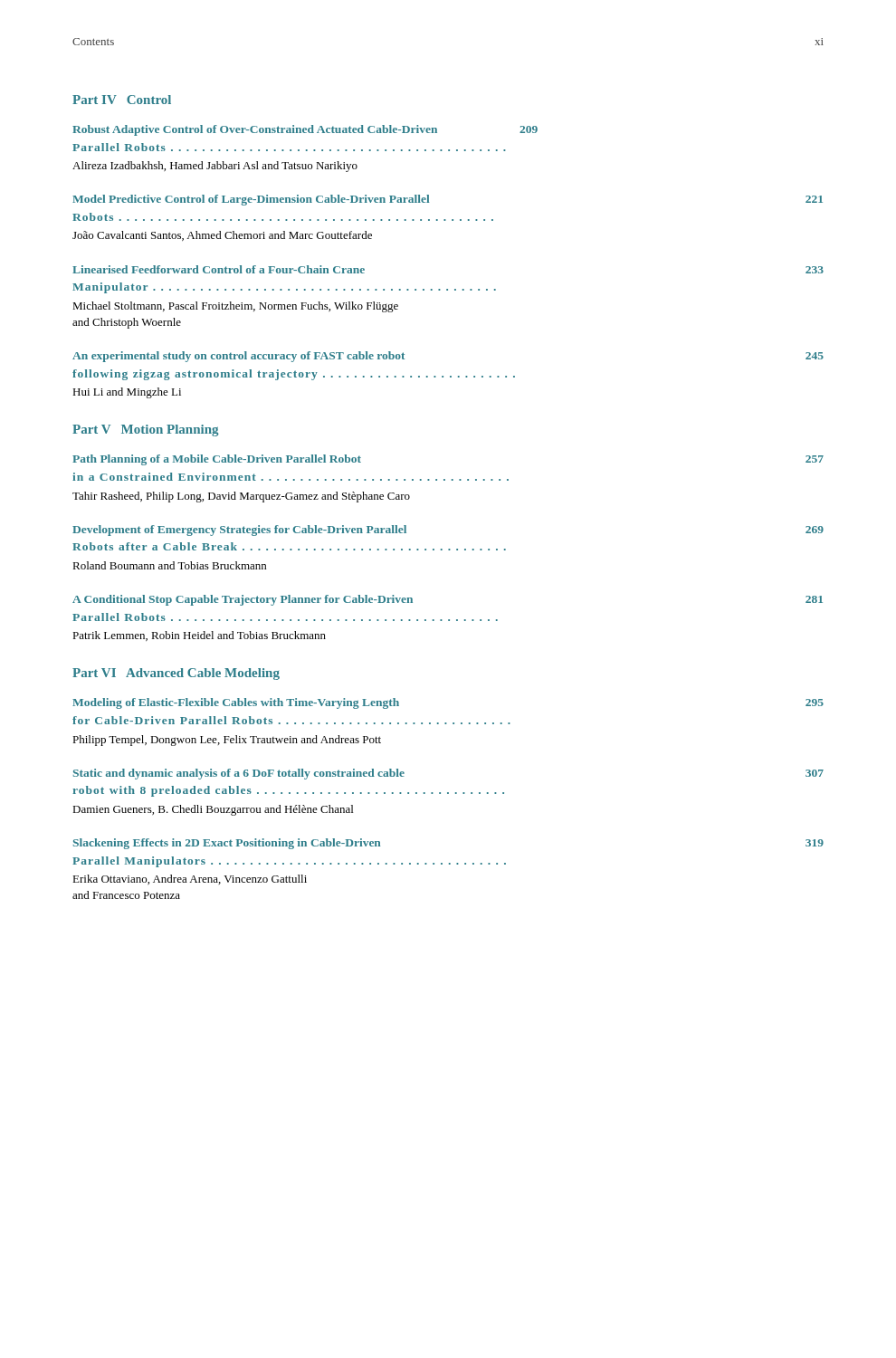
Task: Locate the block starting "Modeling of Elastic-Flexible Cables with Time-Varying Length for"
Action: pos(448,721)
